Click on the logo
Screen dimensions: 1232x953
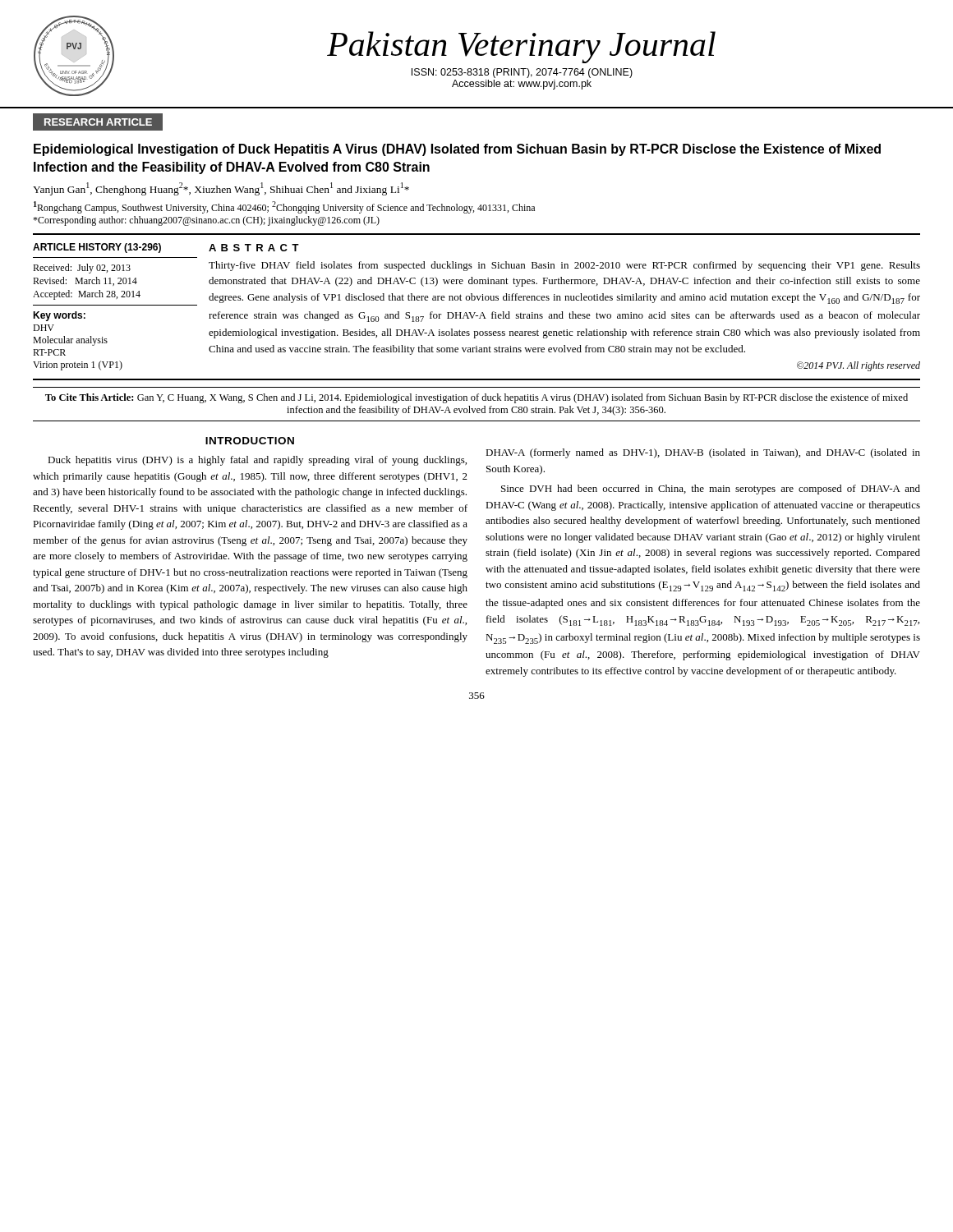tap(78, 57)
